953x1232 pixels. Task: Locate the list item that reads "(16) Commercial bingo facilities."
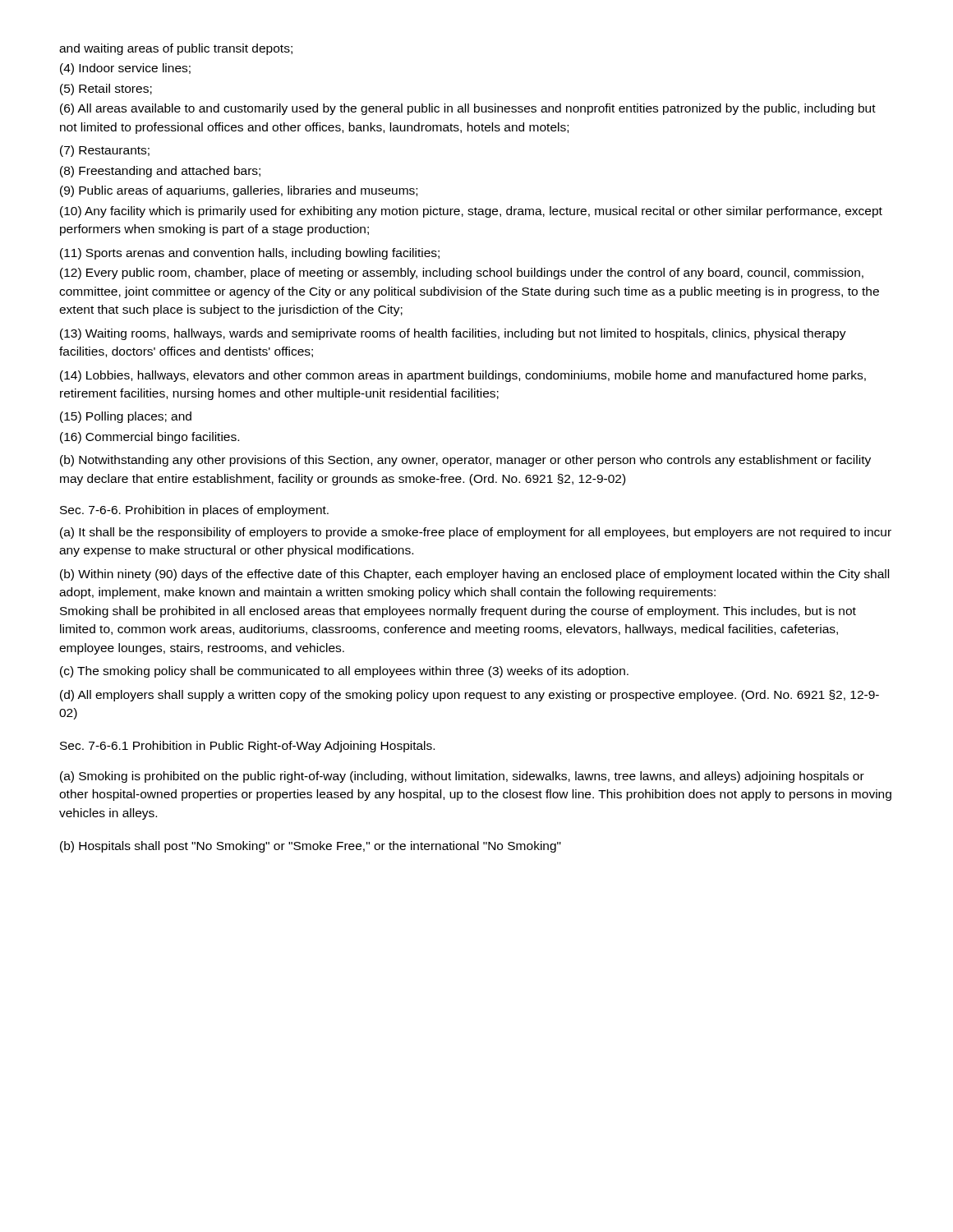tap(150, 436)
